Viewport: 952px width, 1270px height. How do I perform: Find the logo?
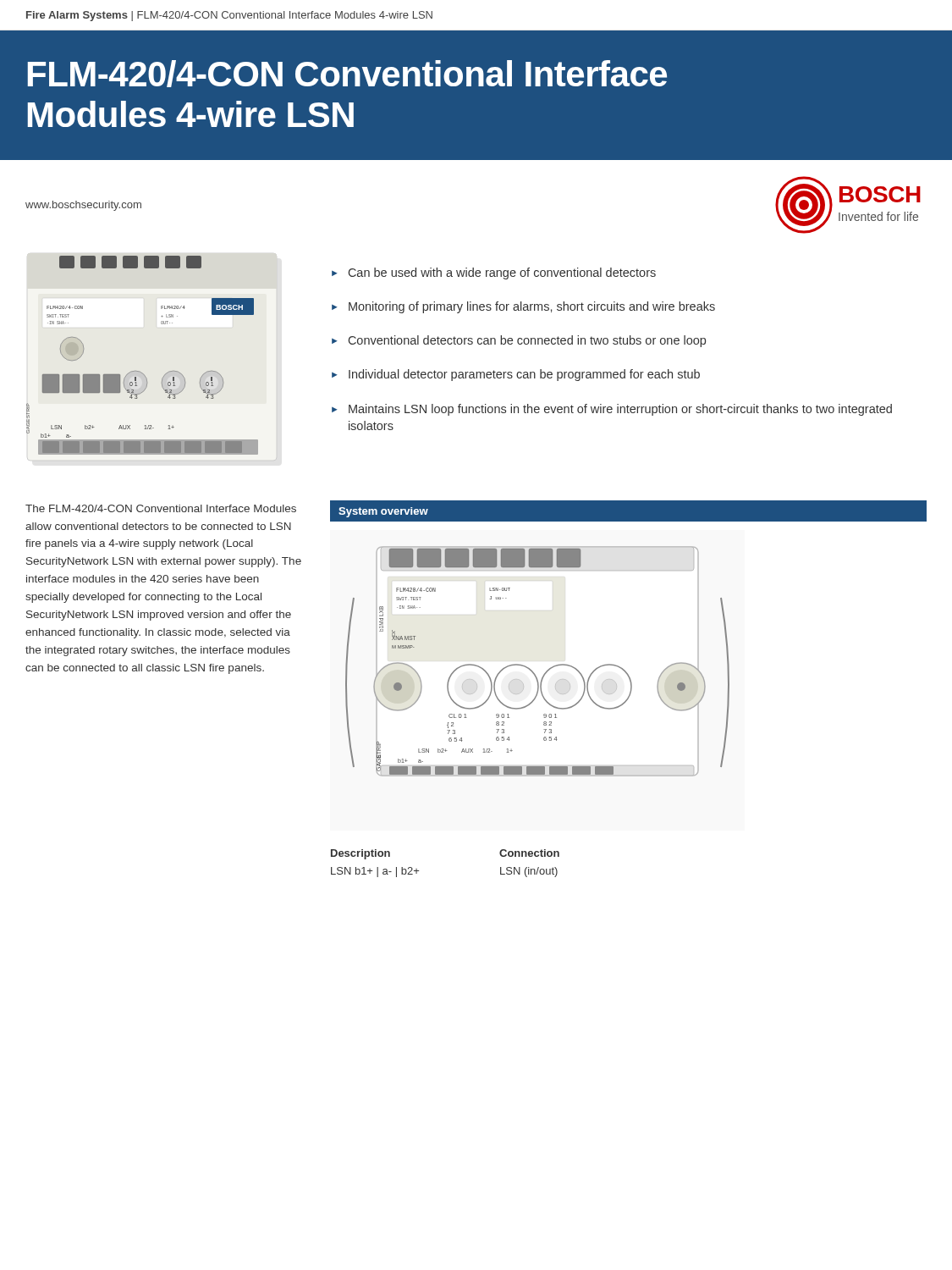850,205
